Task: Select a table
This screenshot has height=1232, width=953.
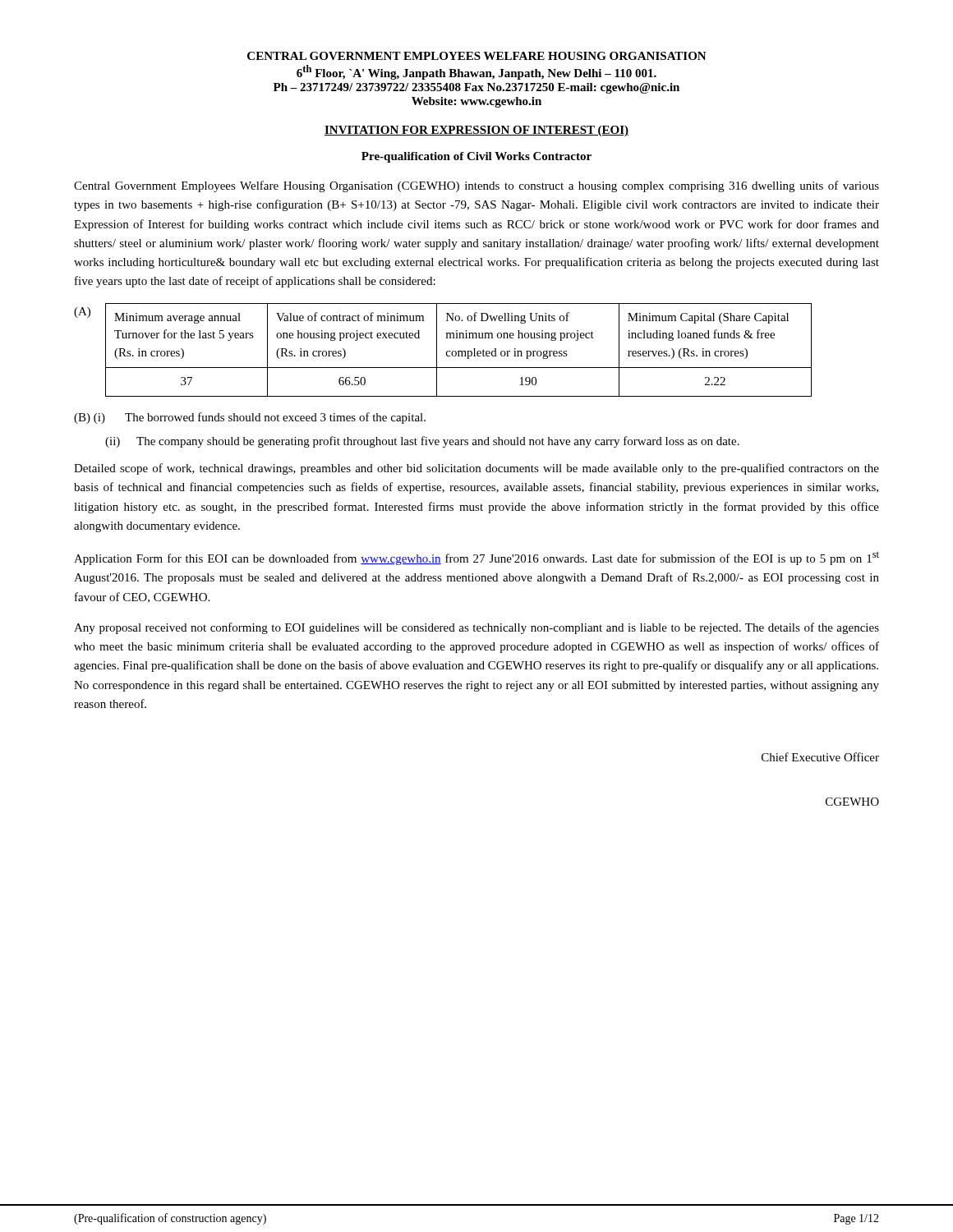Action: pyautogui.click(x=476, y=350)
